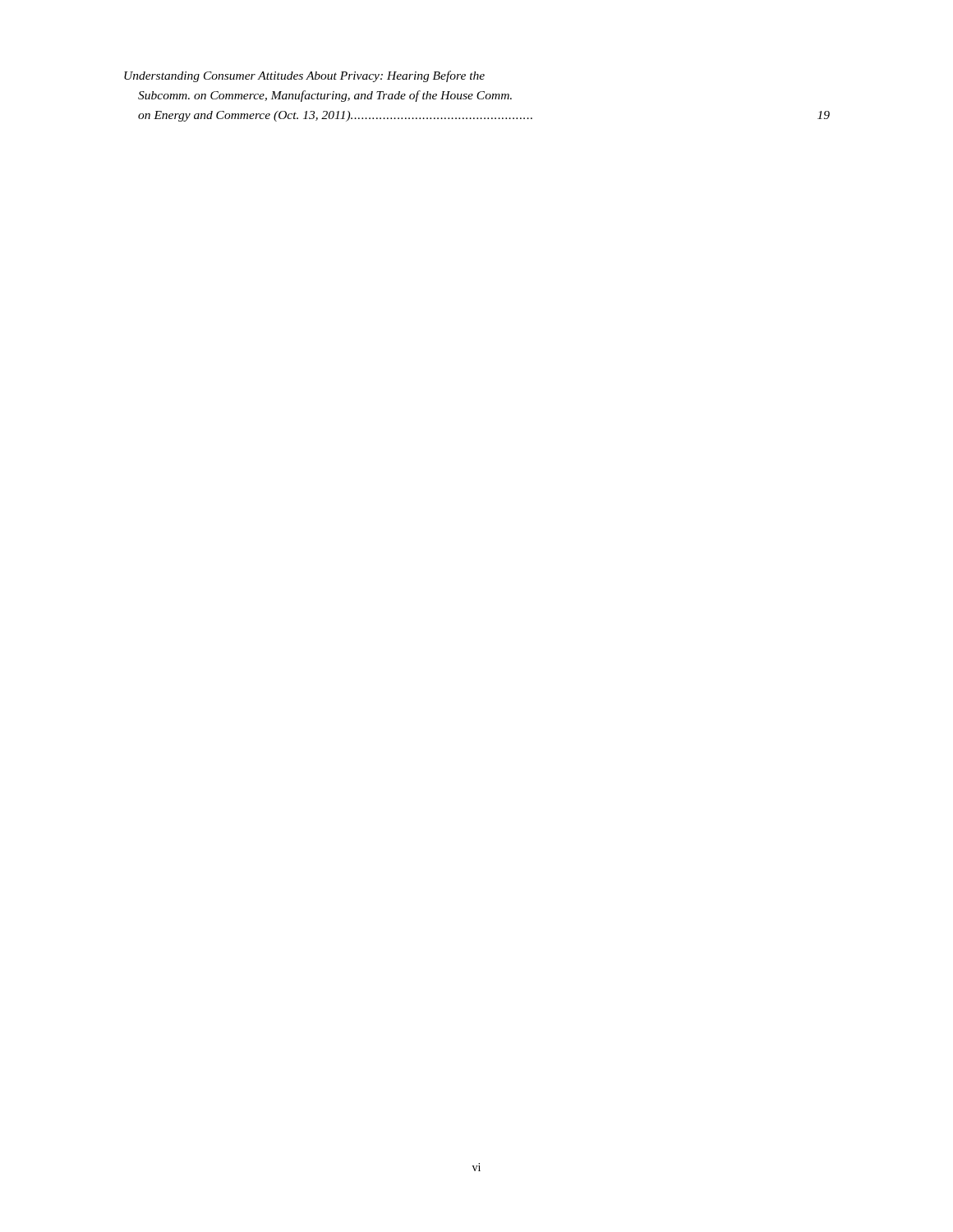
Task: Click on the text block with the text "Understanding Consumer Attitudes"
Action: coord(476,95)
